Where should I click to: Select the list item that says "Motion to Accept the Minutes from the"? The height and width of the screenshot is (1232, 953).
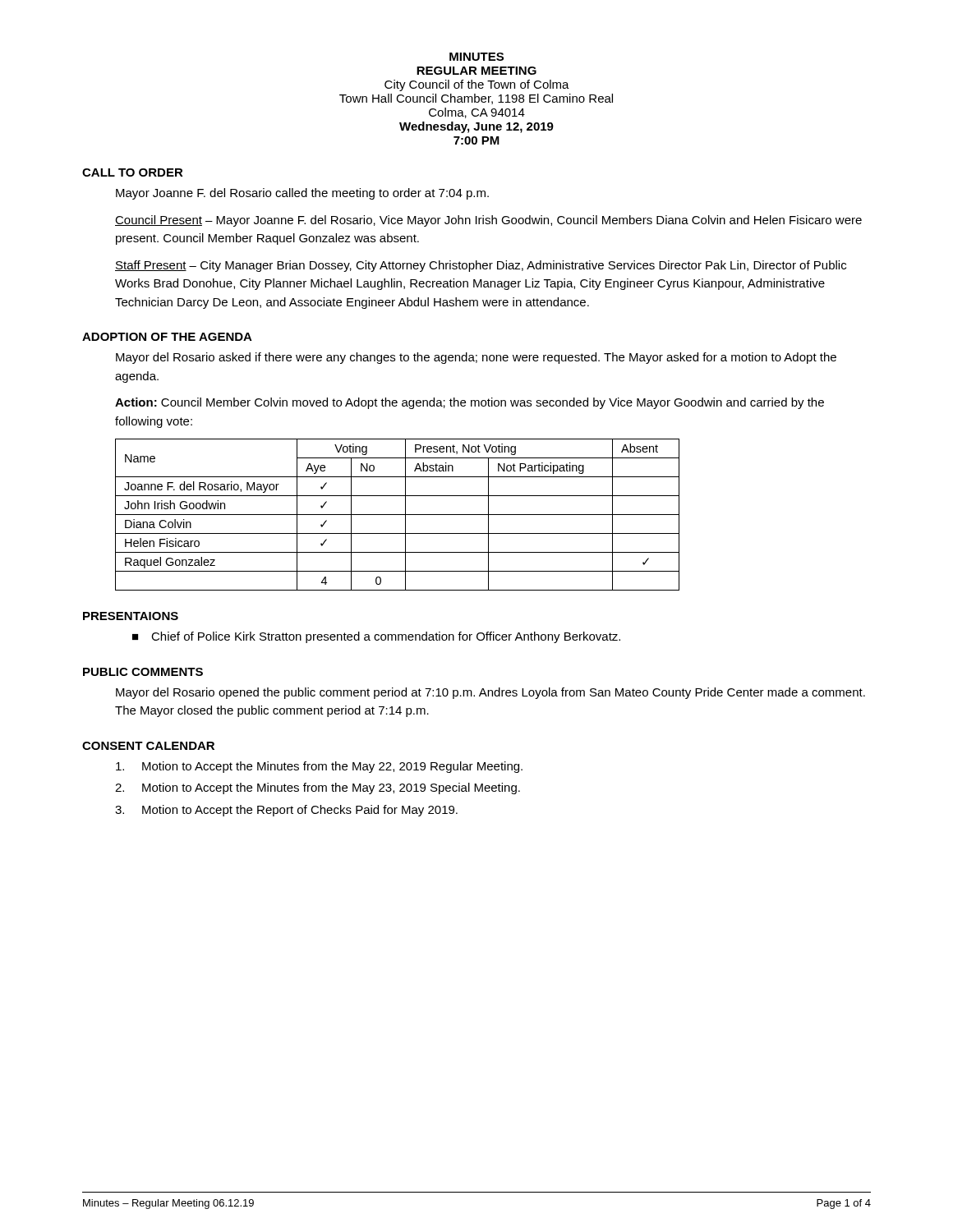(x=319, y=766)
